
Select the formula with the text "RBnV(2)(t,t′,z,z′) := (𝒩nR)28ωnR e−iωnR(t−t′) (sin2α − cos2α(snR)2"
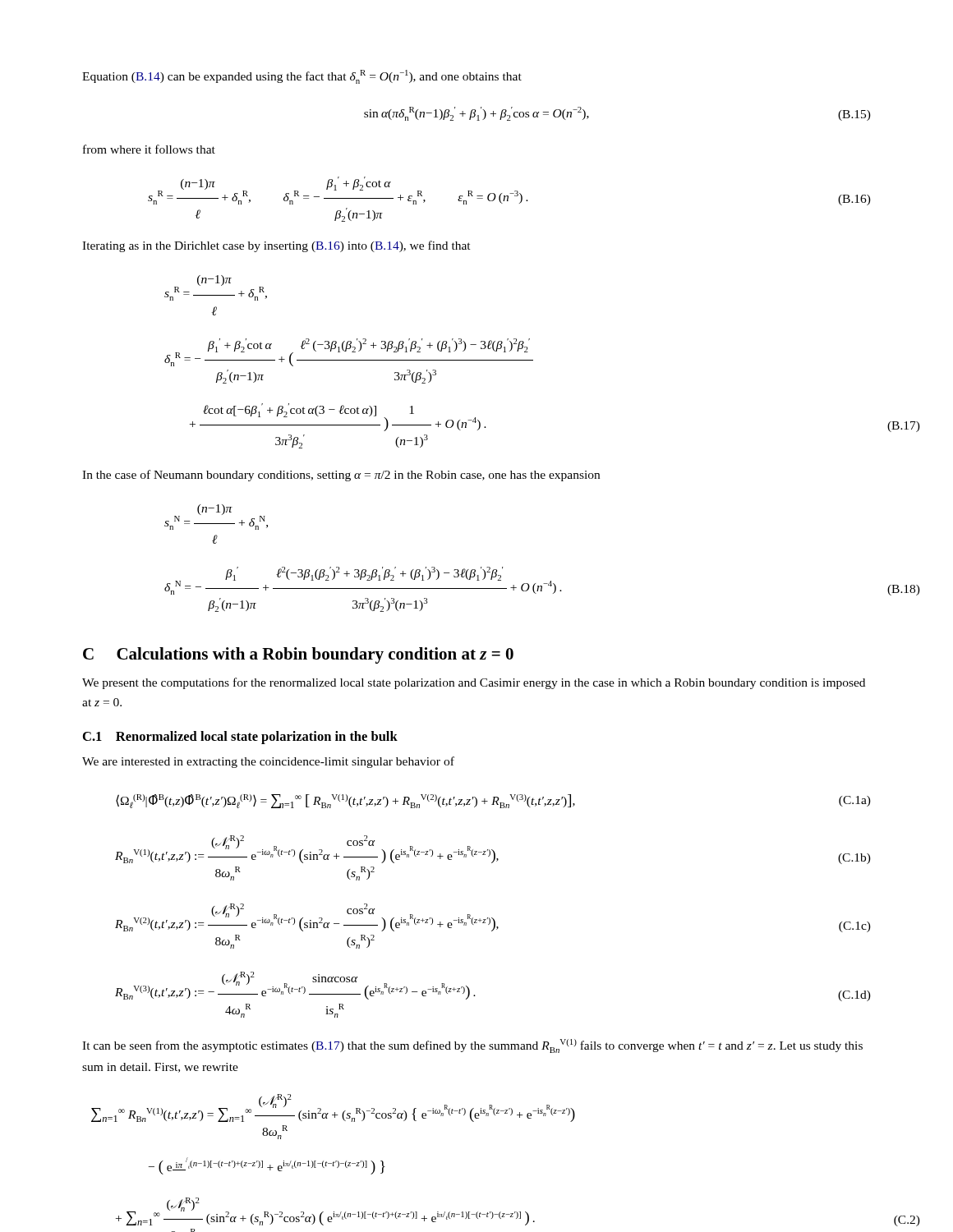476,925
